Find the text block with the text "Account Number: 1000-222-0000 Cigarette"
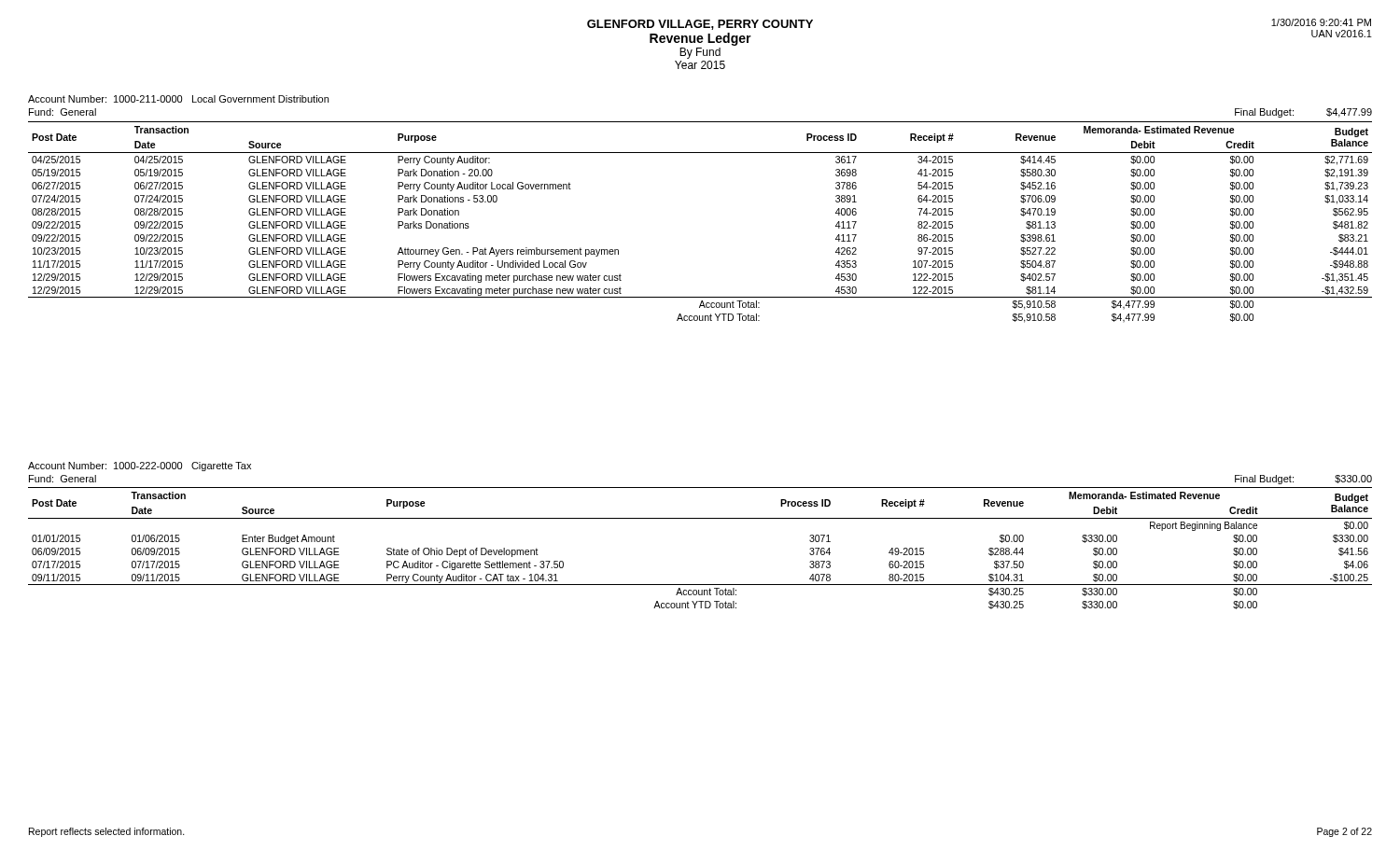The height and width of the screenshot is (850, 1400). point(140,466)
